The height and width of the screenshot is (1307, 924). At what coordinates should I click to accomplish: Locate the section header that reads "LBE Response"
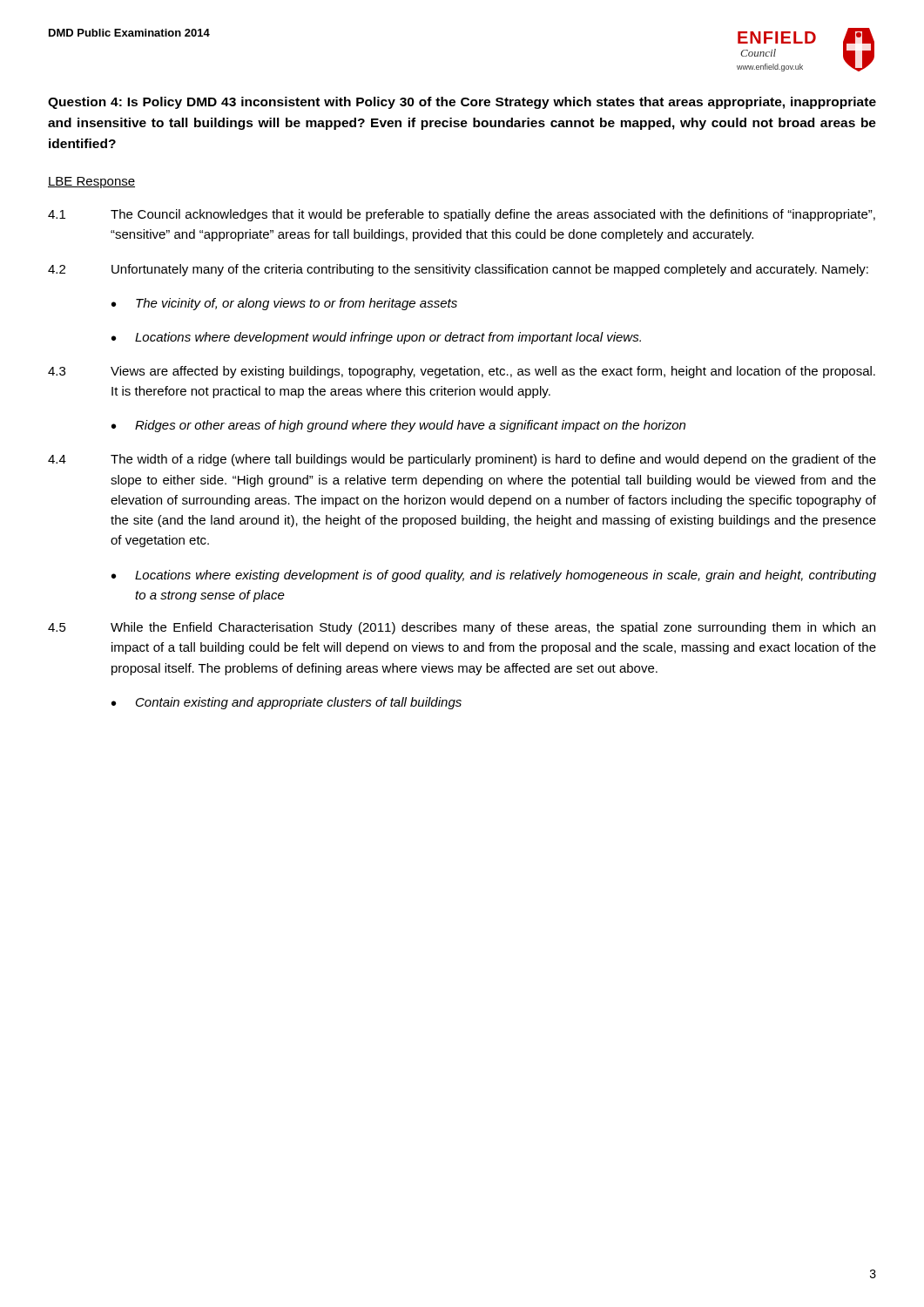tap(91, 181)
